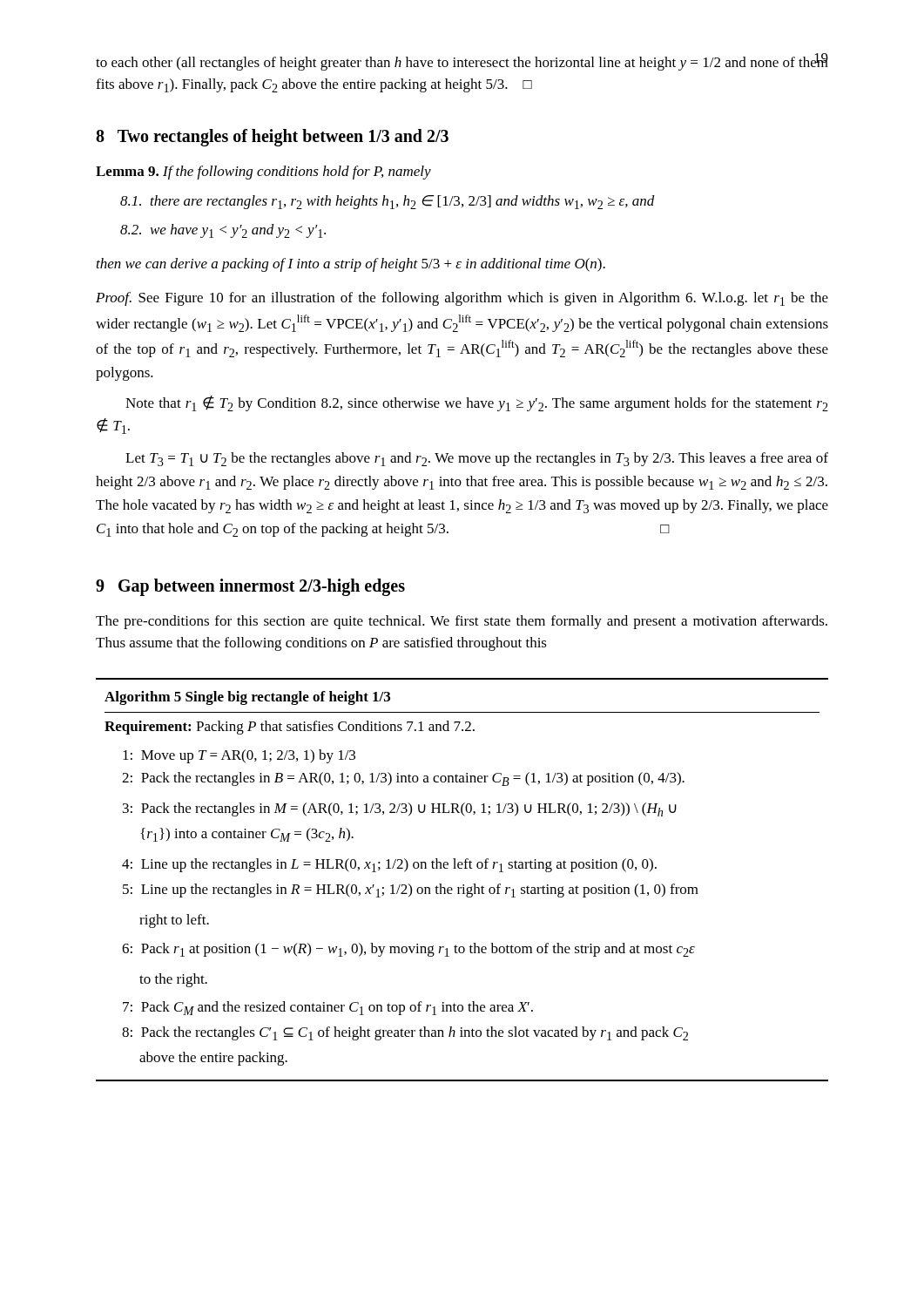This screenshot has height=1307, width=924.
Task: Select the text block containing "Lemma 9. If the following"
Action: tap(263, 173)
